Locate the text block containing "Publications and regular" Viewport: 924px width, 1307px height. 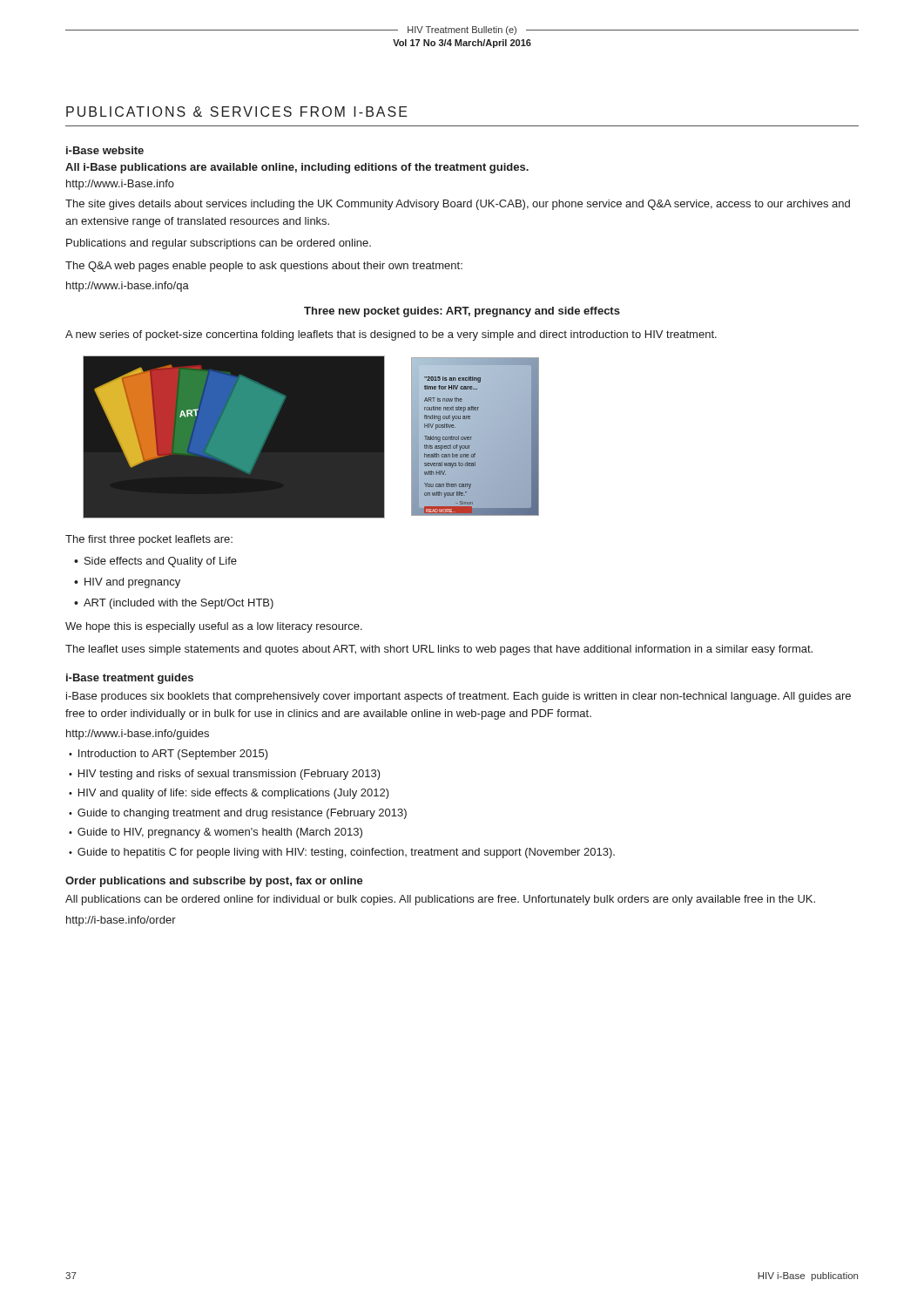(219, 243)
